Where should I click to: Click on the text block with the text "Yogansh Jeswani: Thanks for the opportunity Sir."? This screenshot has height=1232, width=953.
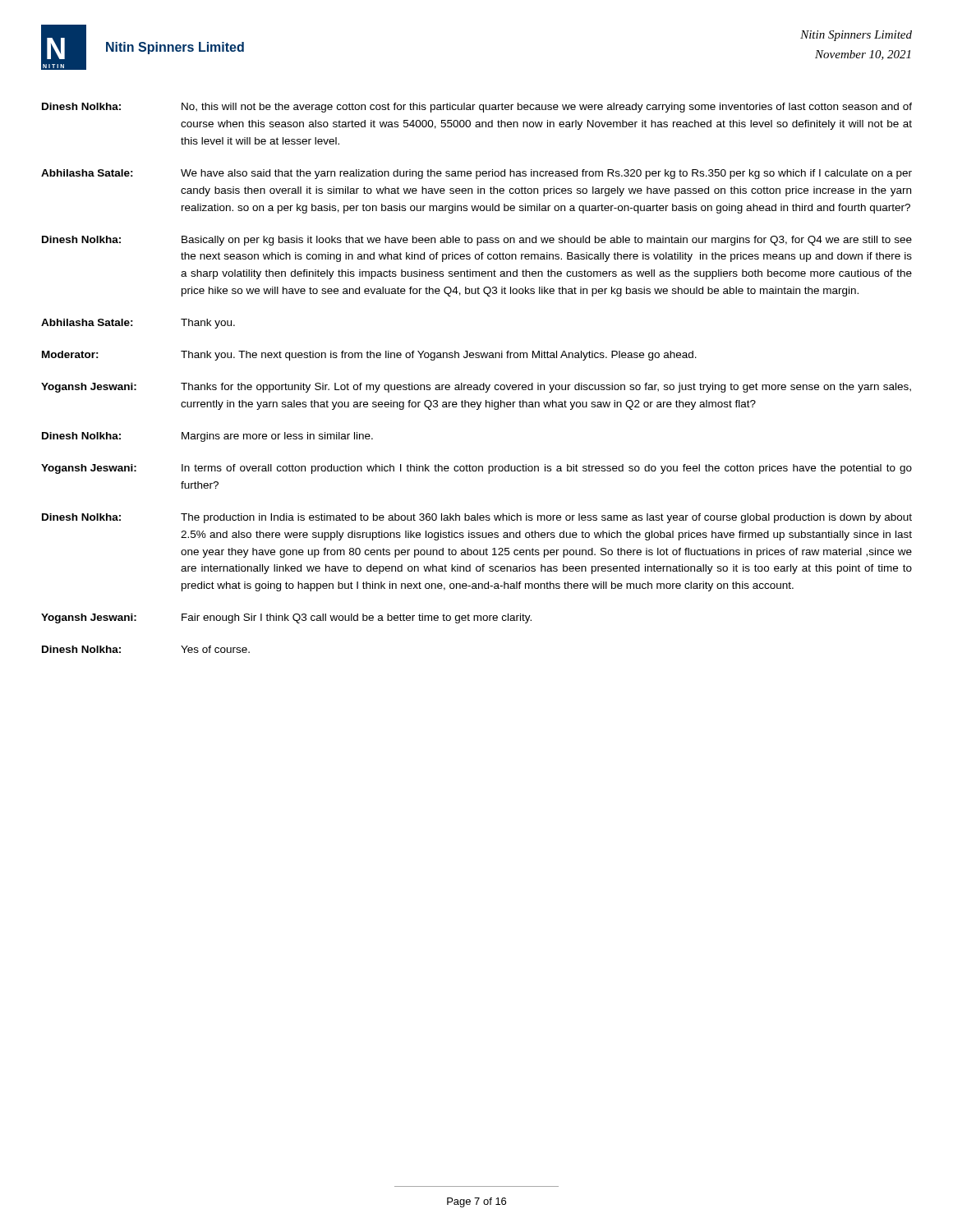point(476,396)
